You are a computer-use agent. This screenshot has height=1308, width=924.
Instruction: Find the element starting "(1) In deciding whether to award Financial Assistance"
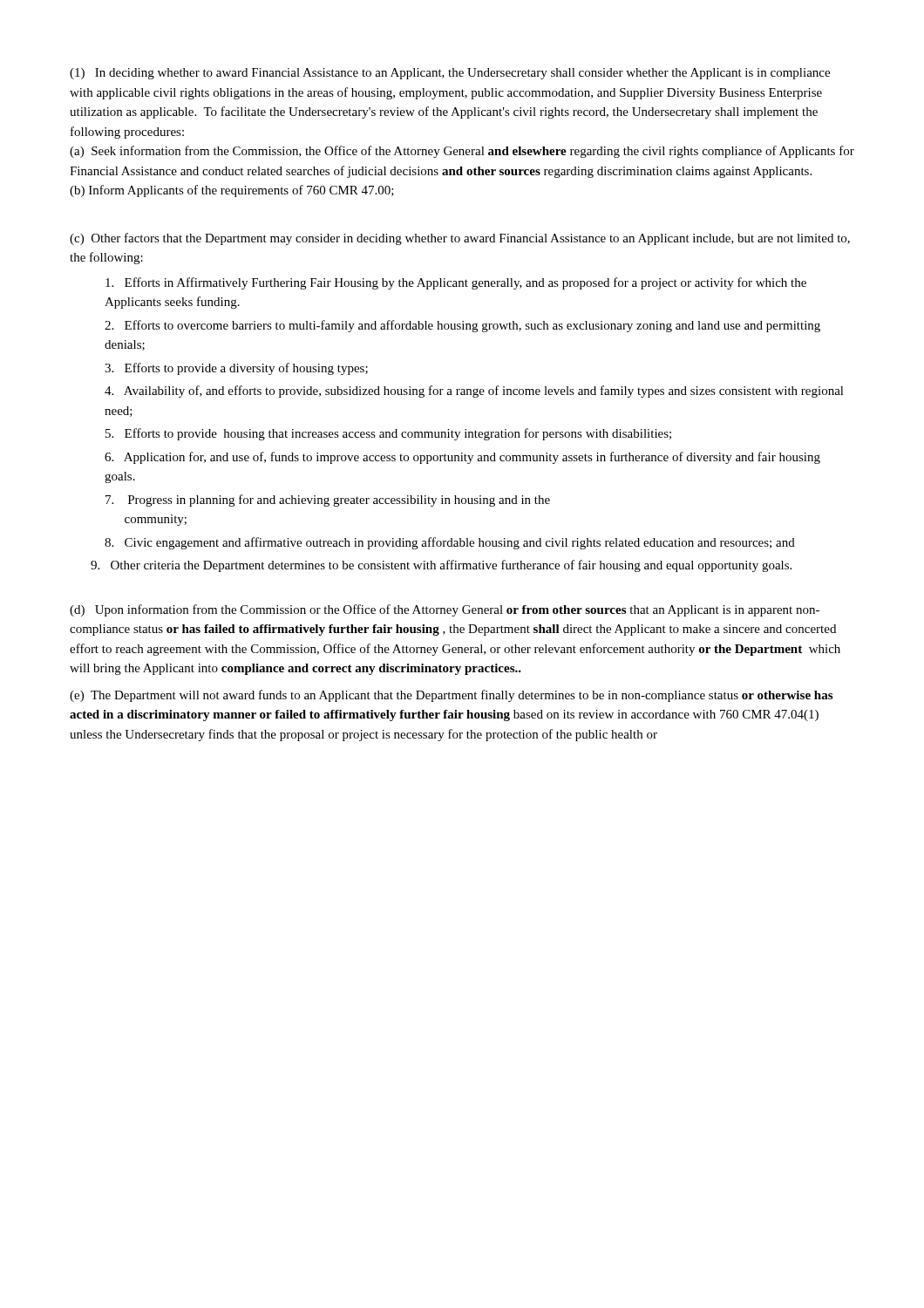coord(450,74)
